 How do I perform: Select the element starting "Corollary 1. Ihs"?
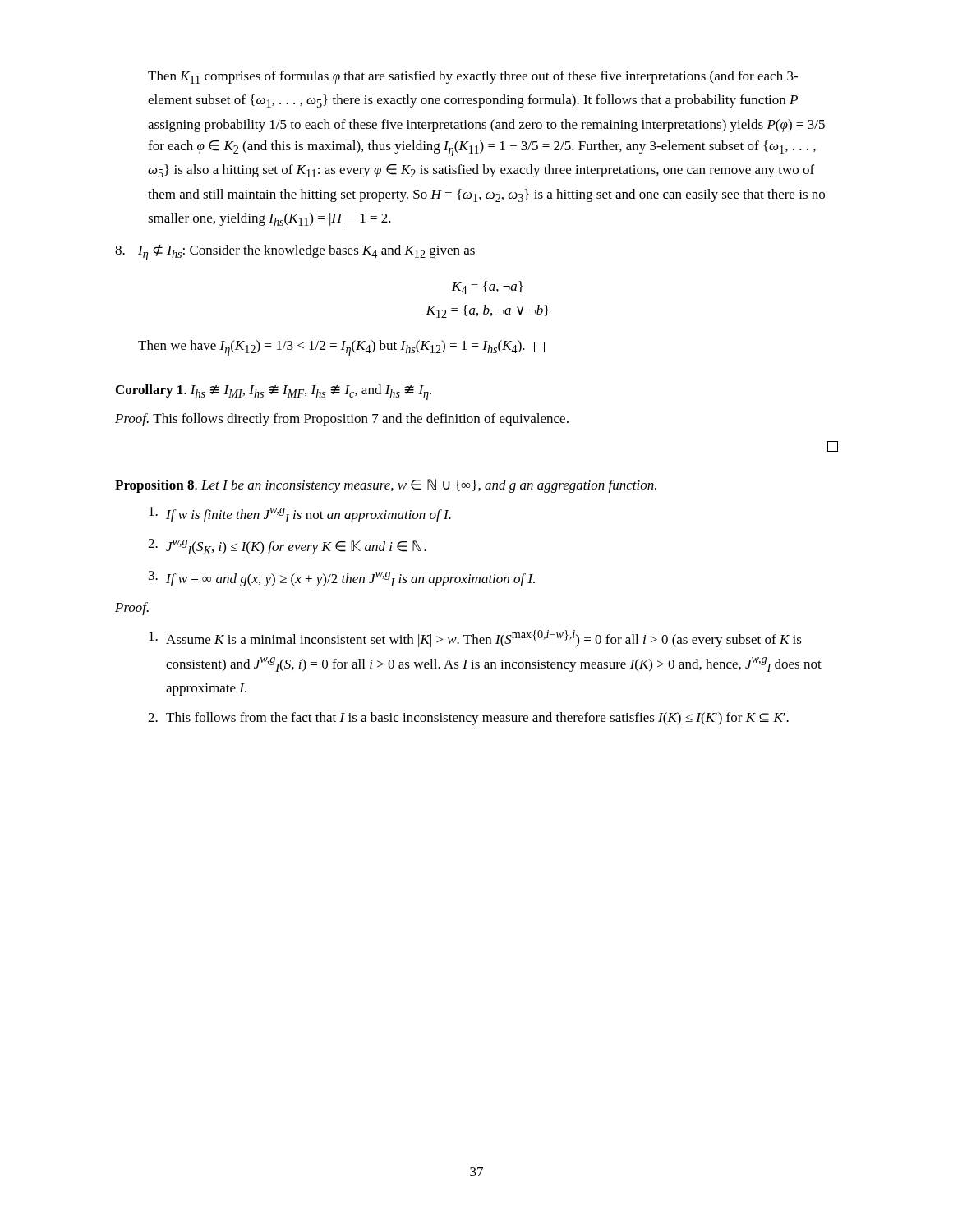pyautogui.click(x=274, y=392)
